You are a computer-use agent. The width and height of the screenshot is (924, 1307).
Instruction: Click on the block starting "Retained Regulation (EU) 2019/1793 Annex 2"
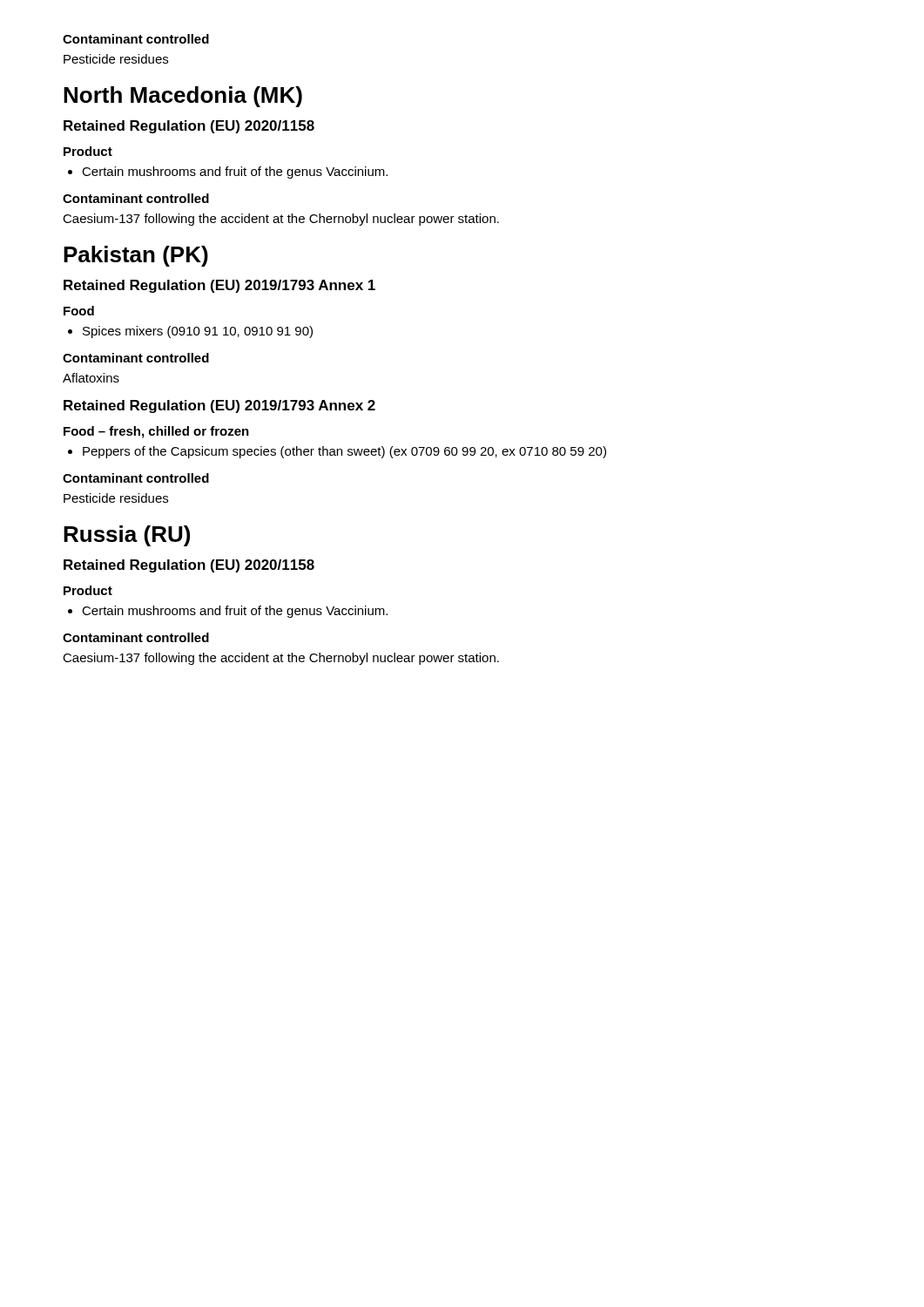219,406
